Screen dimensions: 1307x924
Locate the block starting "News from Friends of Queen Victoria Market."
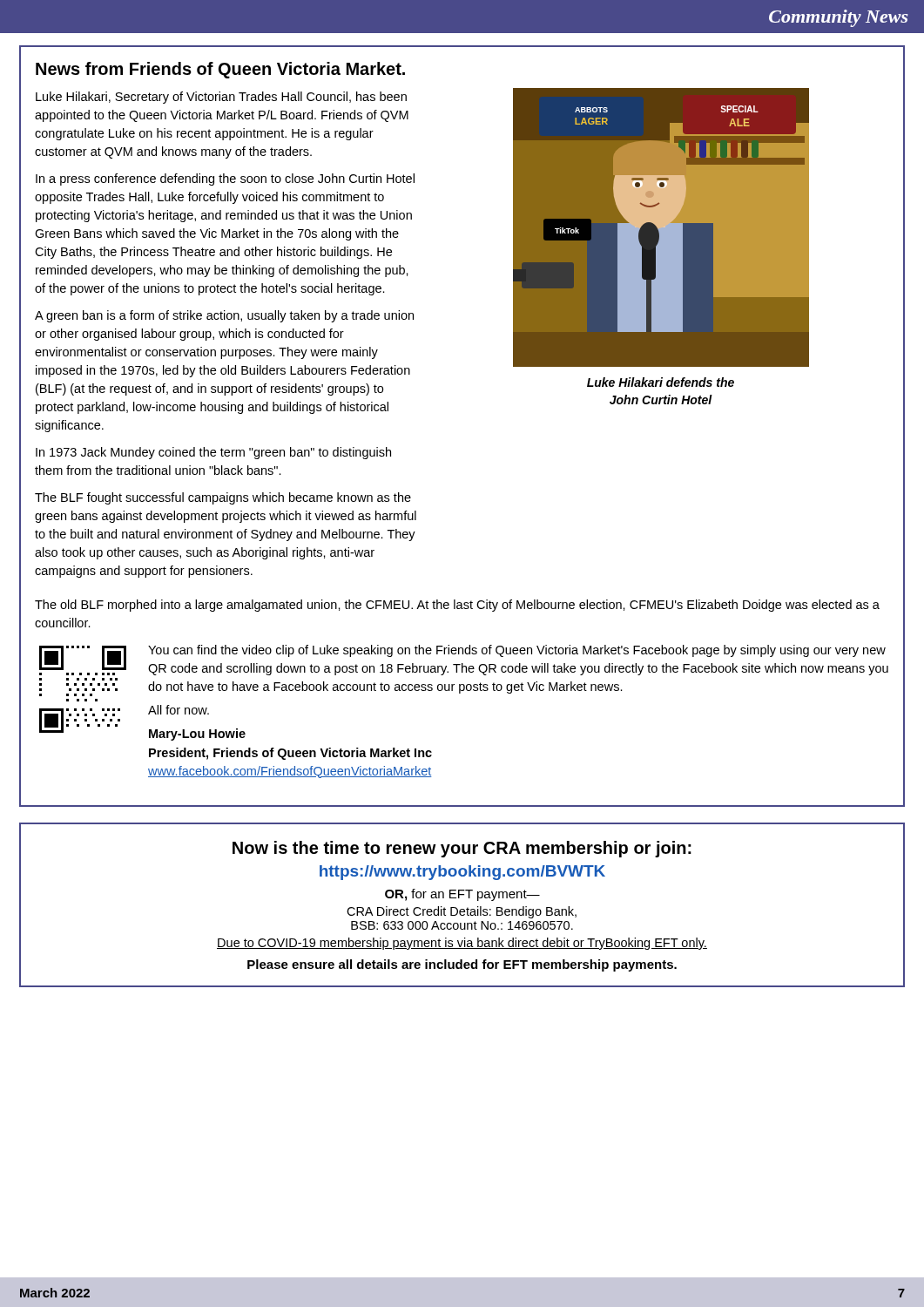[221, 69]
